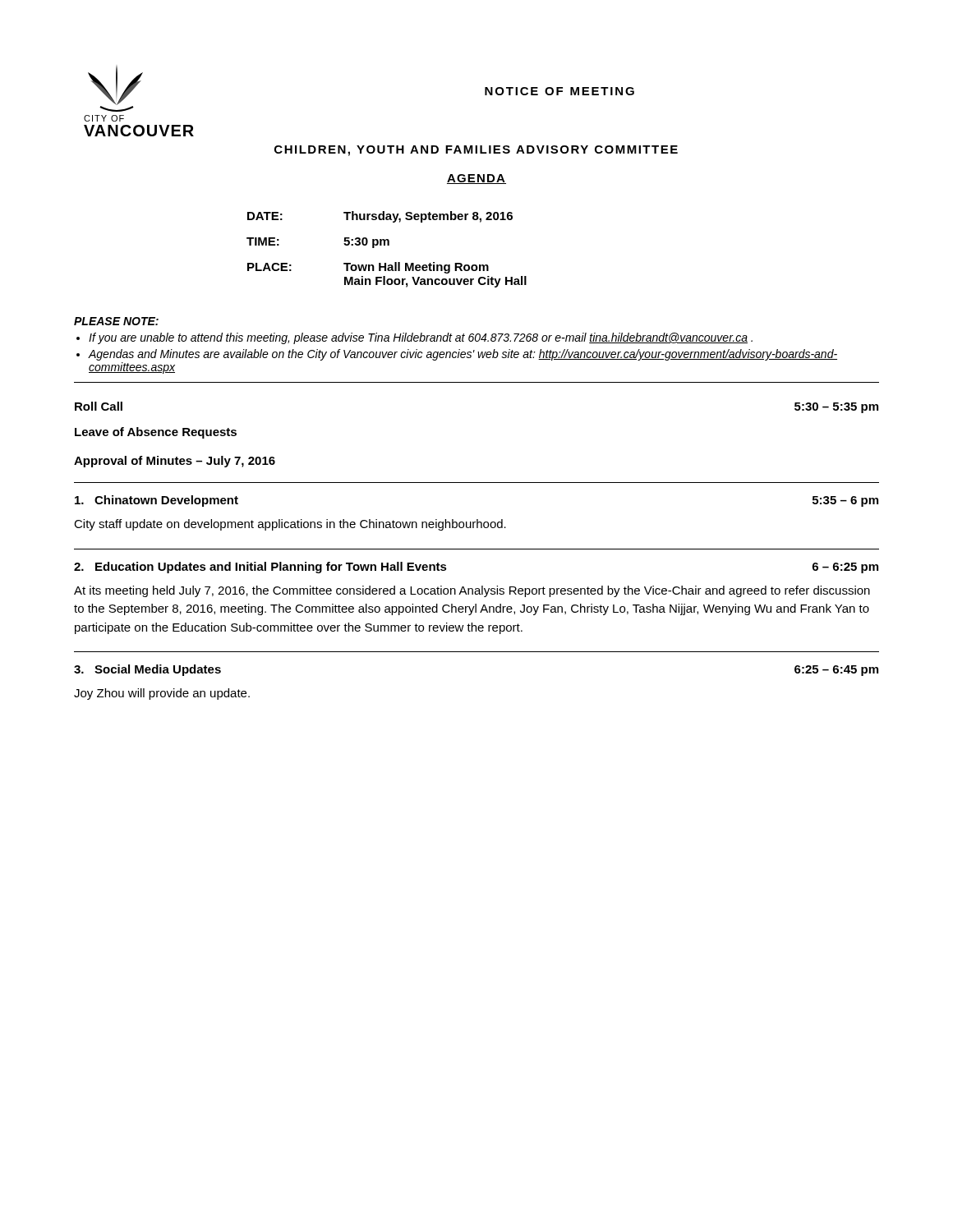
Task: Navigate to the element starting "Joy Zhou will provide"
Action: pyautogui.click(x=162, y=693)
